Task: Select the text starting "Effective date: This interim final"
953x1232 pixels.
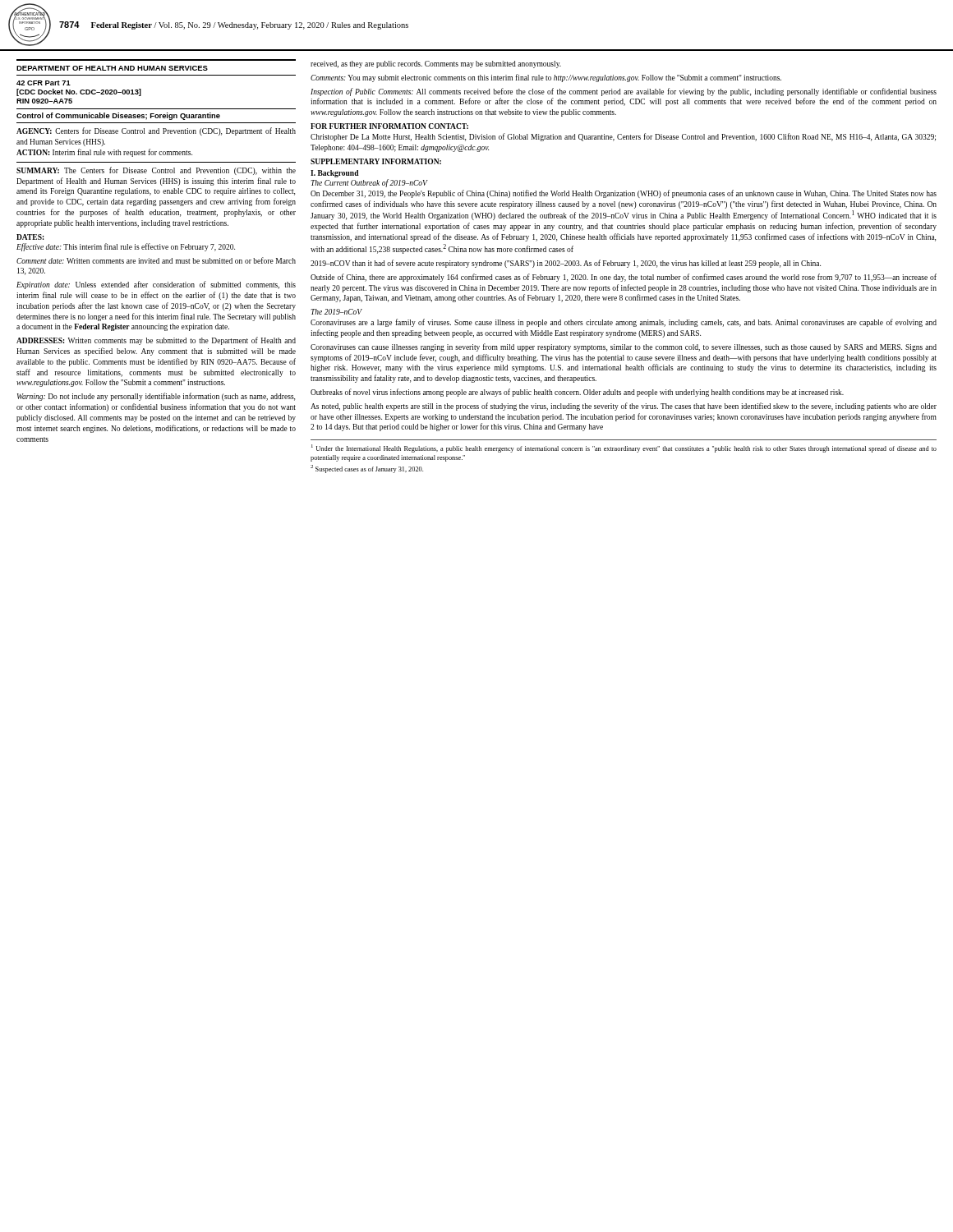Action: 126,247
